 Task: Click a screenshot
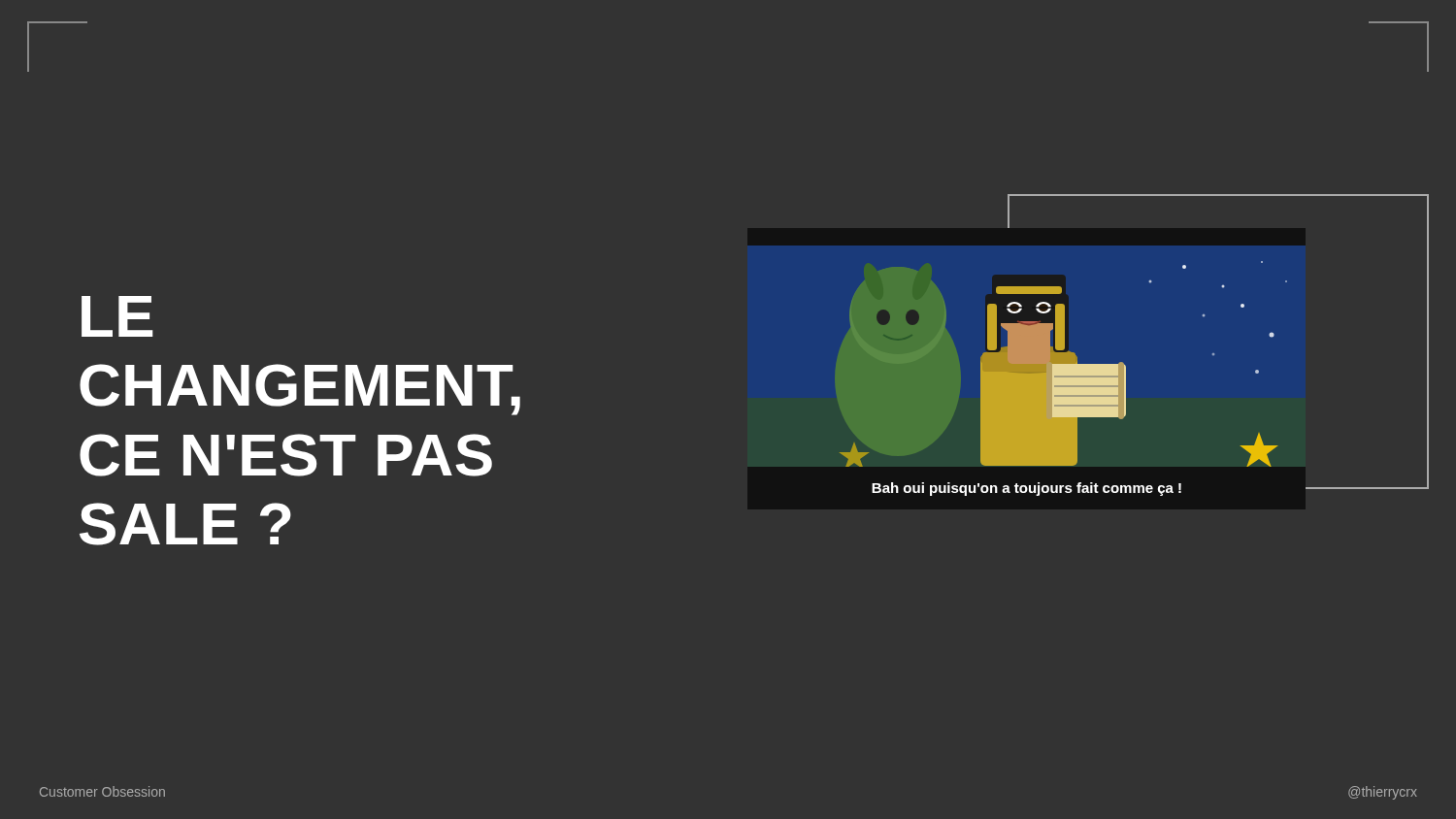[x=1026, y=369]
